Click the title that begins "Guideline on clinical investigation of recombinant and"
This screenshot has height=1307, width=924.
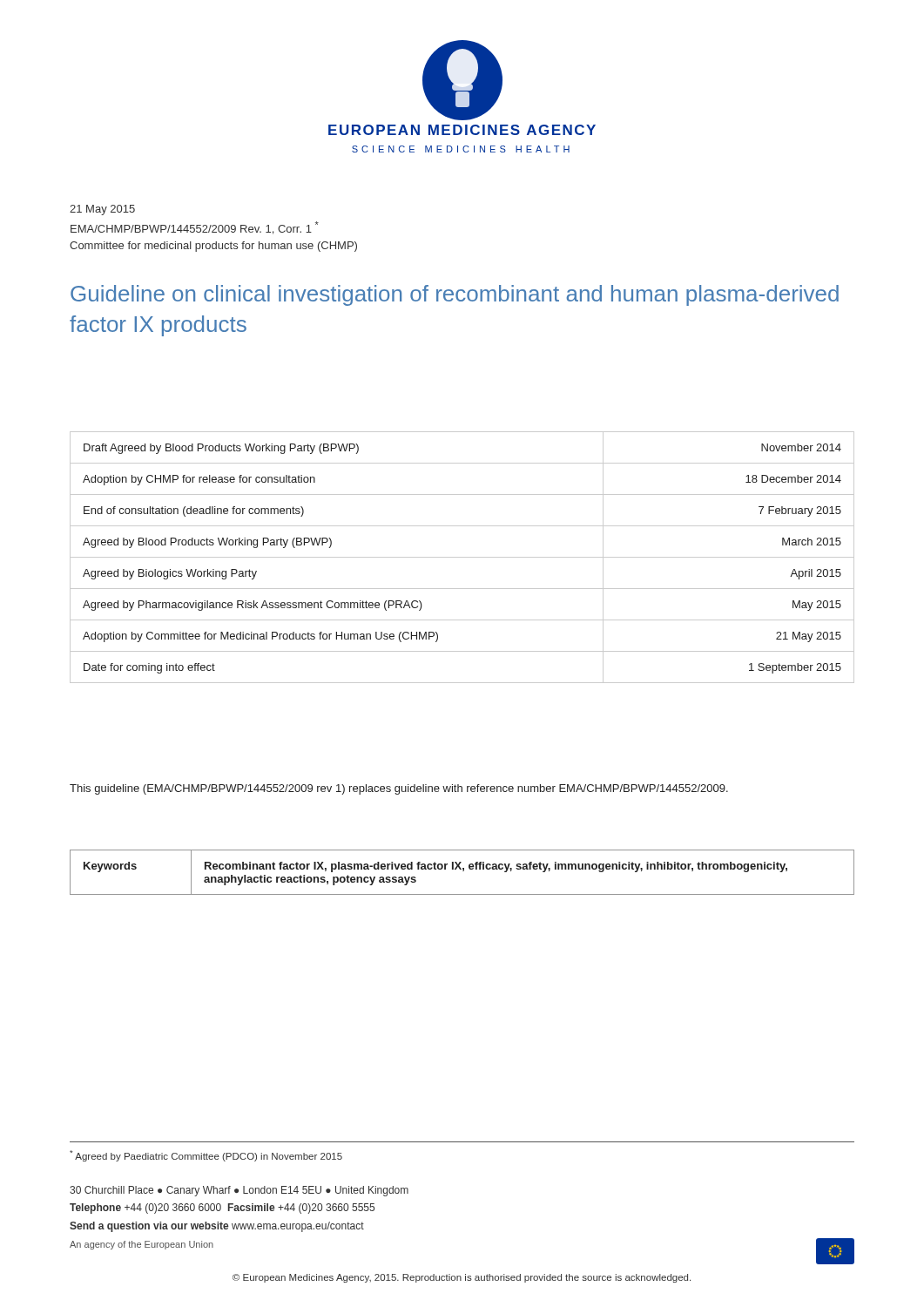tap(455, 309)
